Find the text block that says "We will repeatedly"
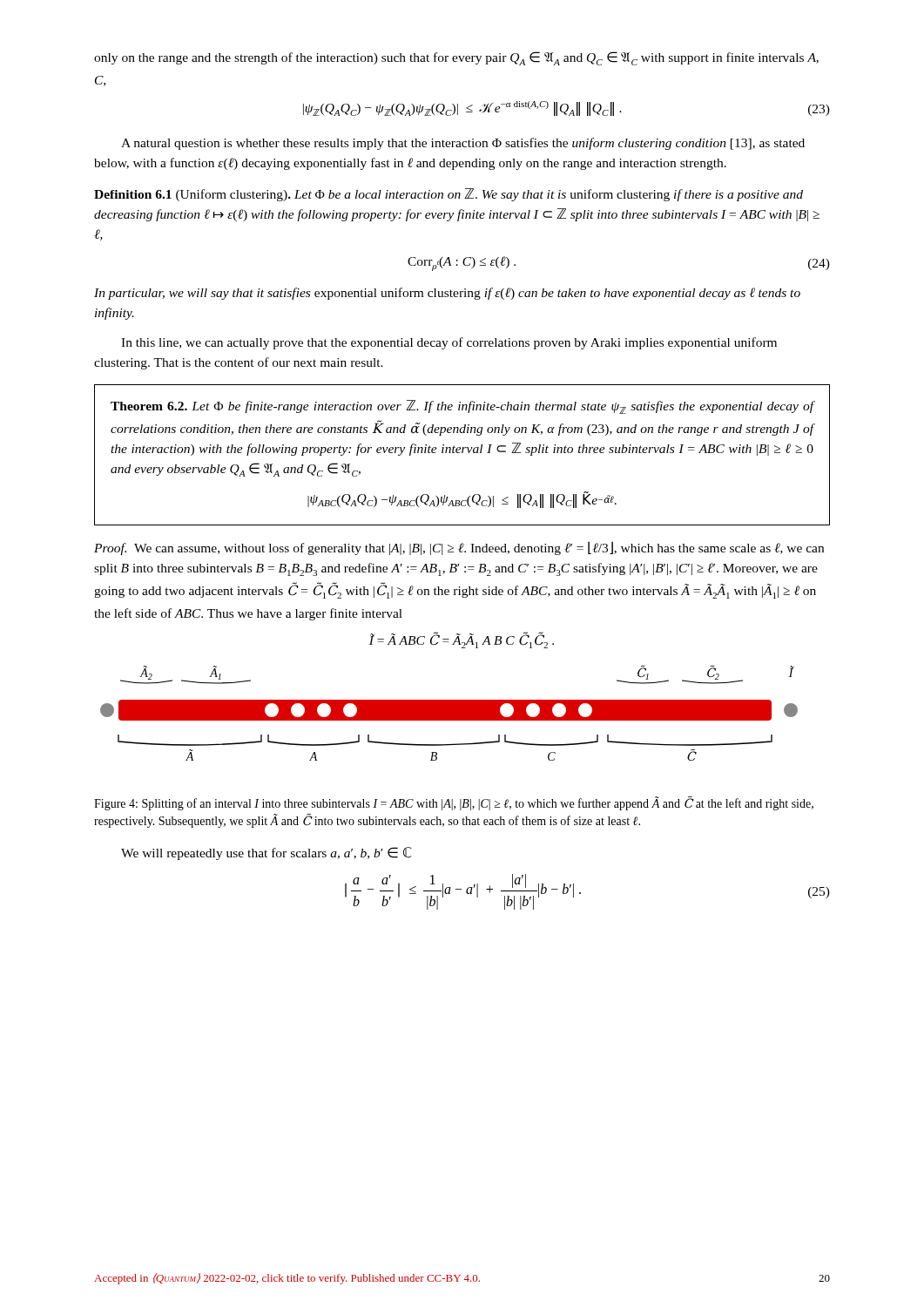924x1307 pixels. pos(266,852)
